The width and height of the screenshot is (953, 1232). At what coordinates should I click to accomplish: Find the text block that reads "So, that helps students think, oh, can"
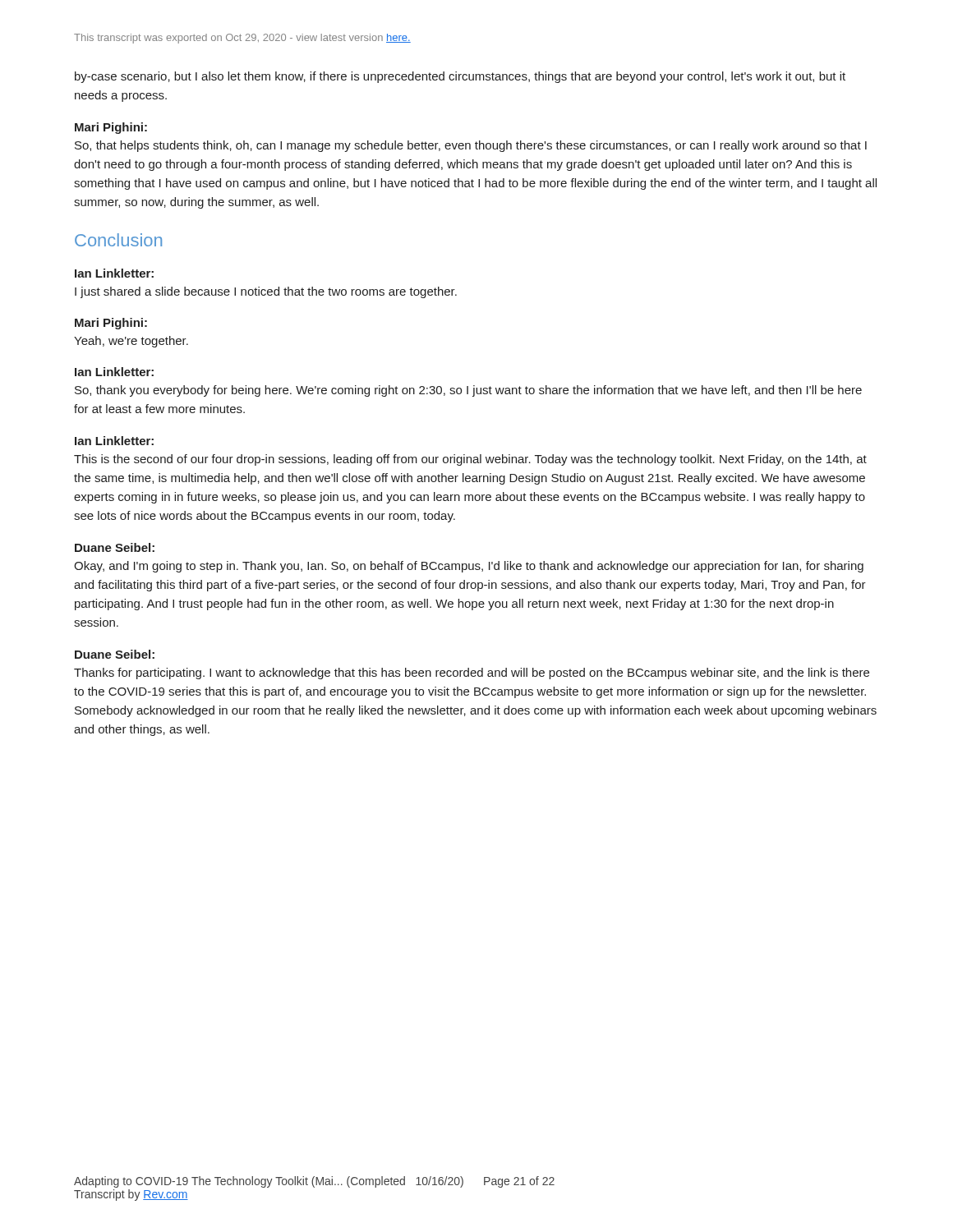click(476, 173)
